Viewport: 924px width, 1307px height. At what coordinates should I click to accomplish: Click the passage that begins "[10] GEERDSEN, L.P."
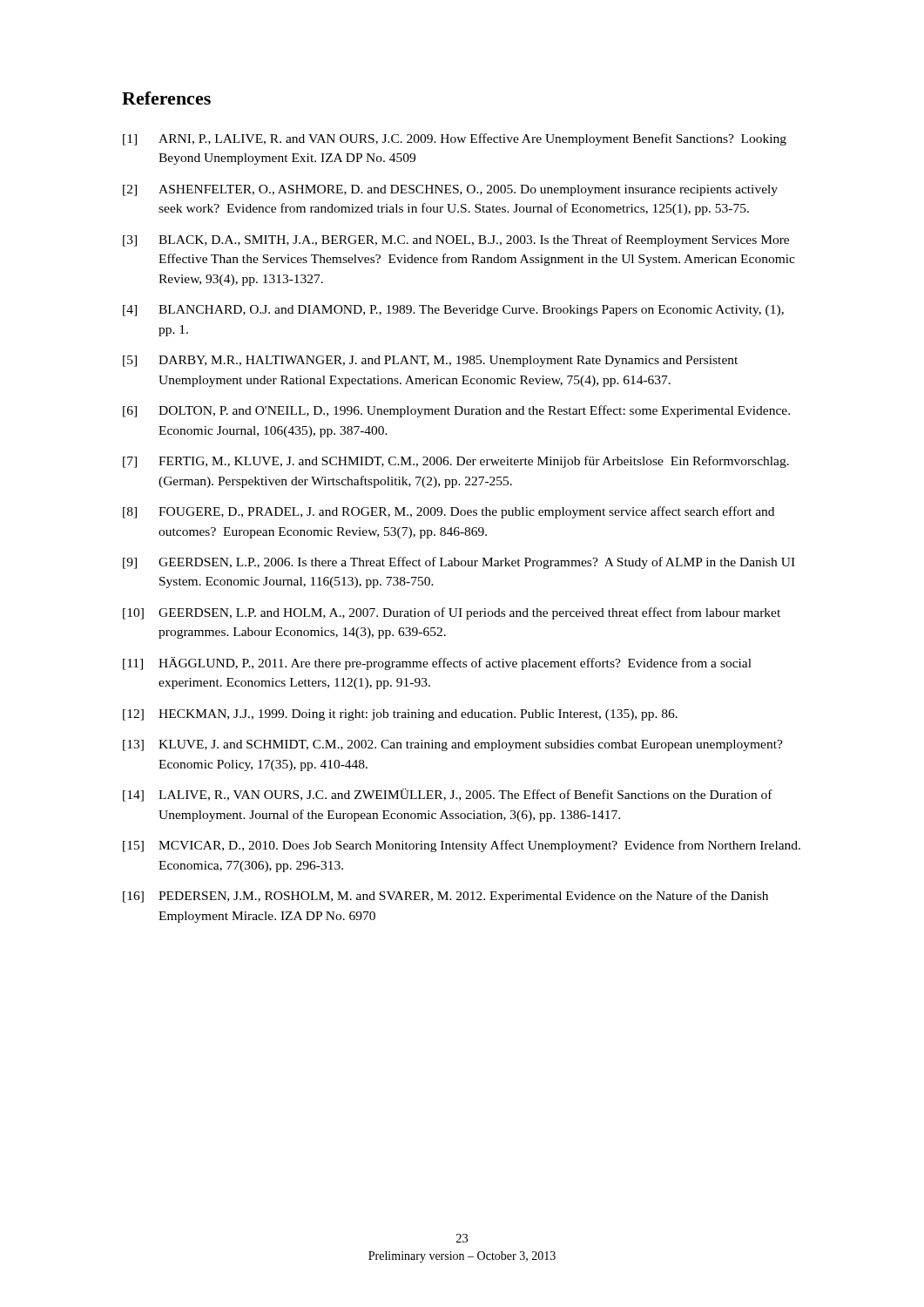tap(462, 622)
